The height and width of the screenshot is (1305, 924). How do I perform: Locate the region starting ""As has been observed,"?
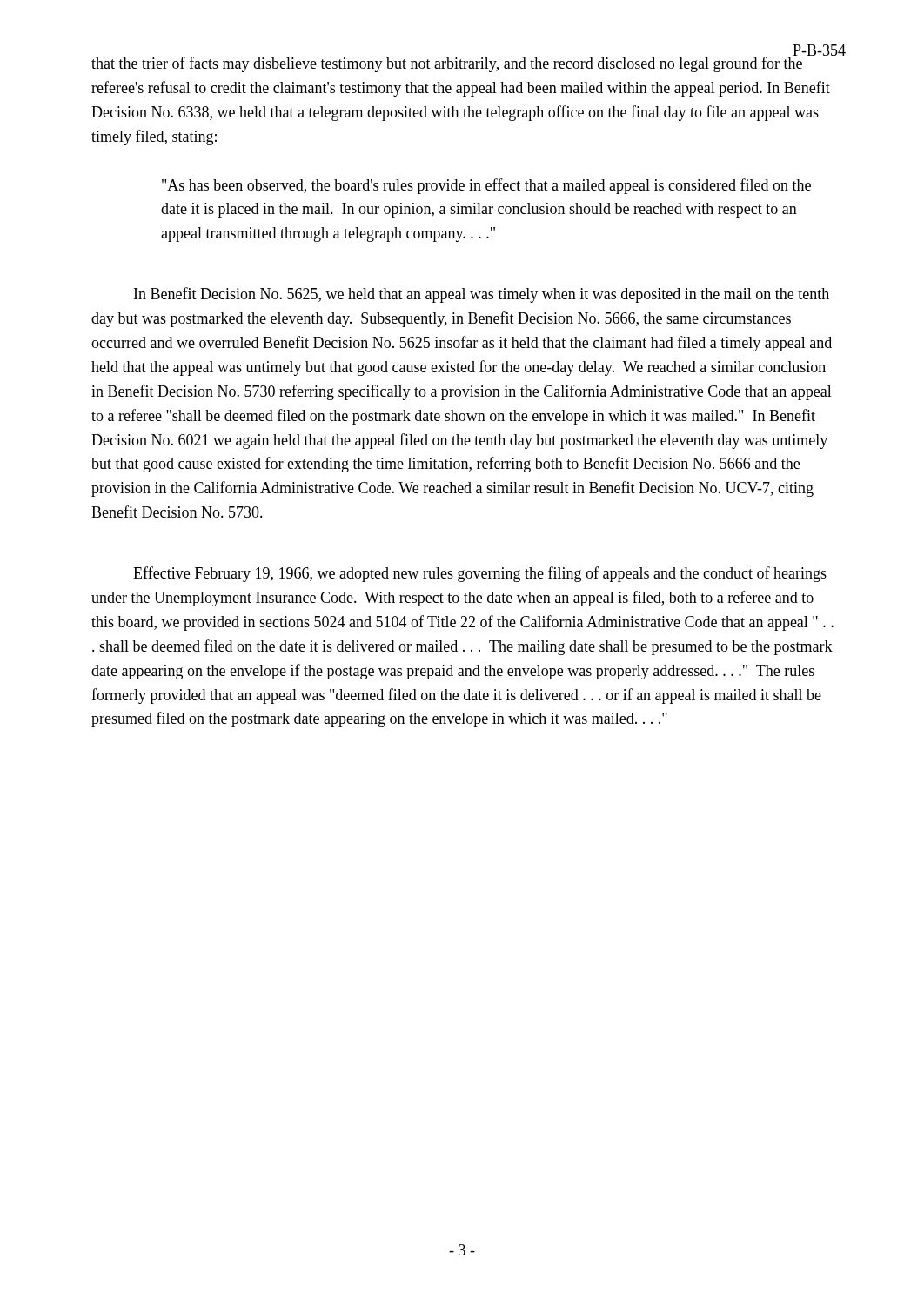coord(486,209)
